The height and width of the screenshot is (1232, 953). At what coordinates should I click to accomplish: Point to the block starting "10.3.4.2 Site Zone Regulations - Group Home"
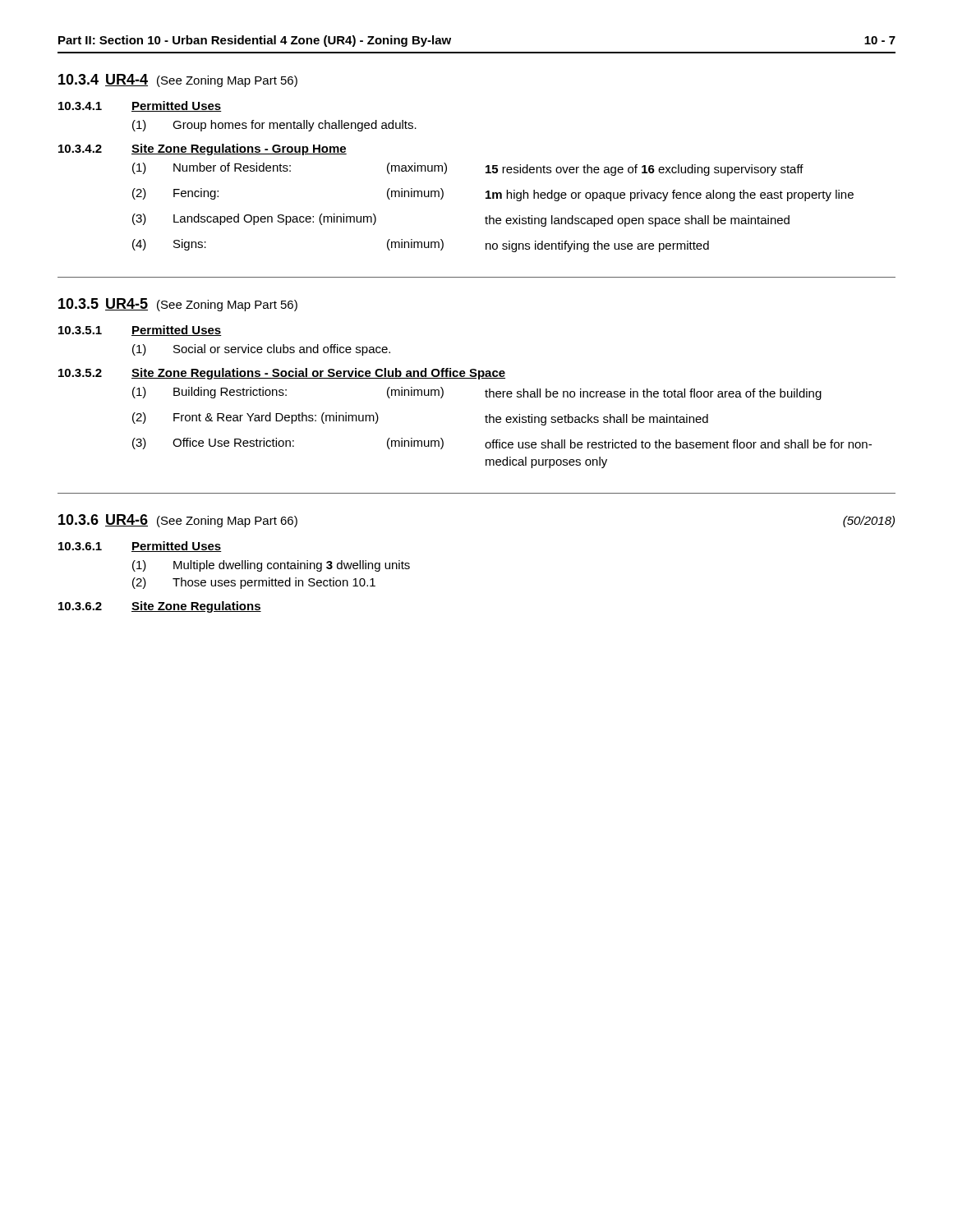click(x=202, y=148)
